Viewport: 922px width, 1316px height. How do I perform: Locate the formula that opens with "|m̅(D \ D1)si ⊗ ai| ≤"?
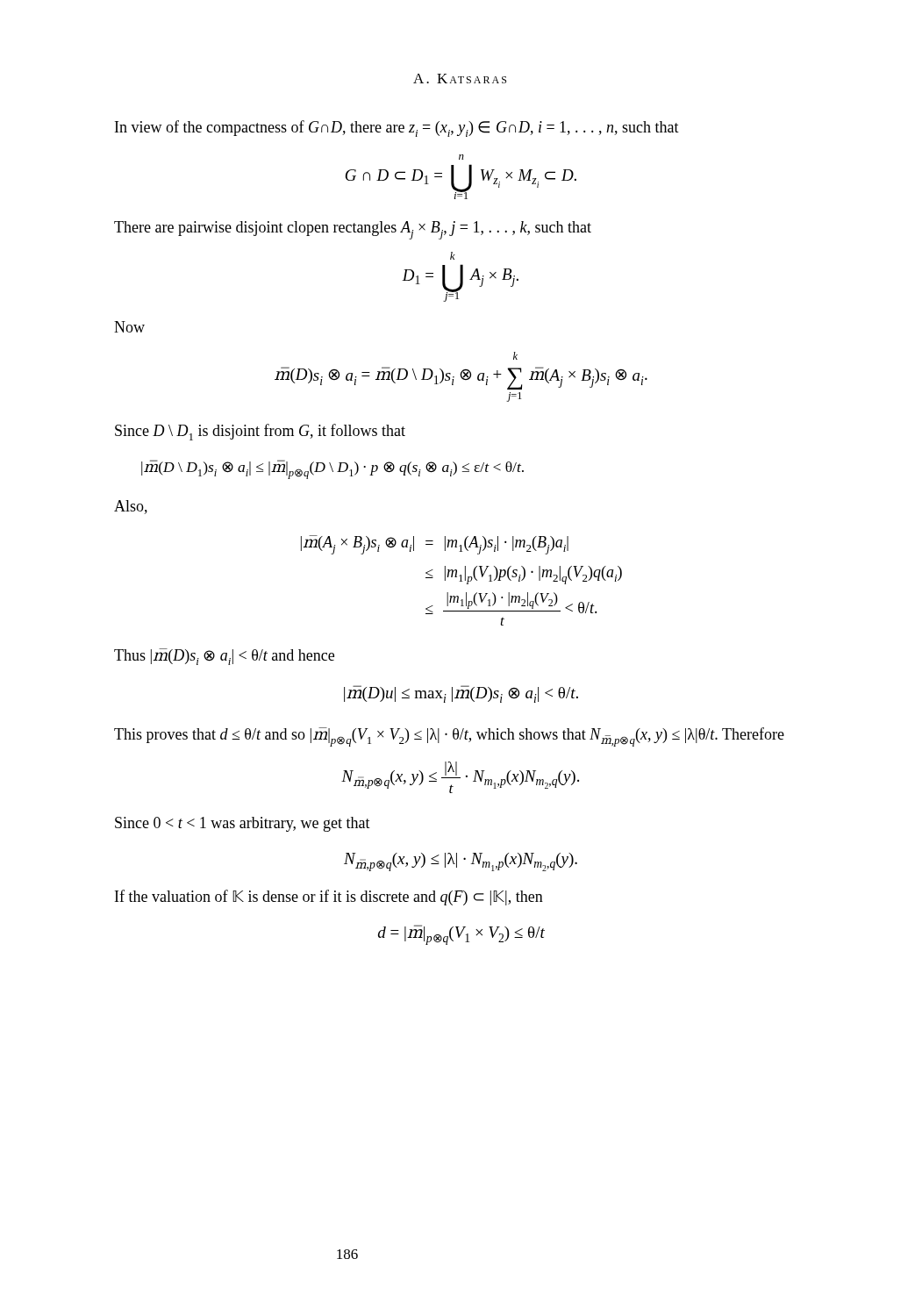coord(333,468)
